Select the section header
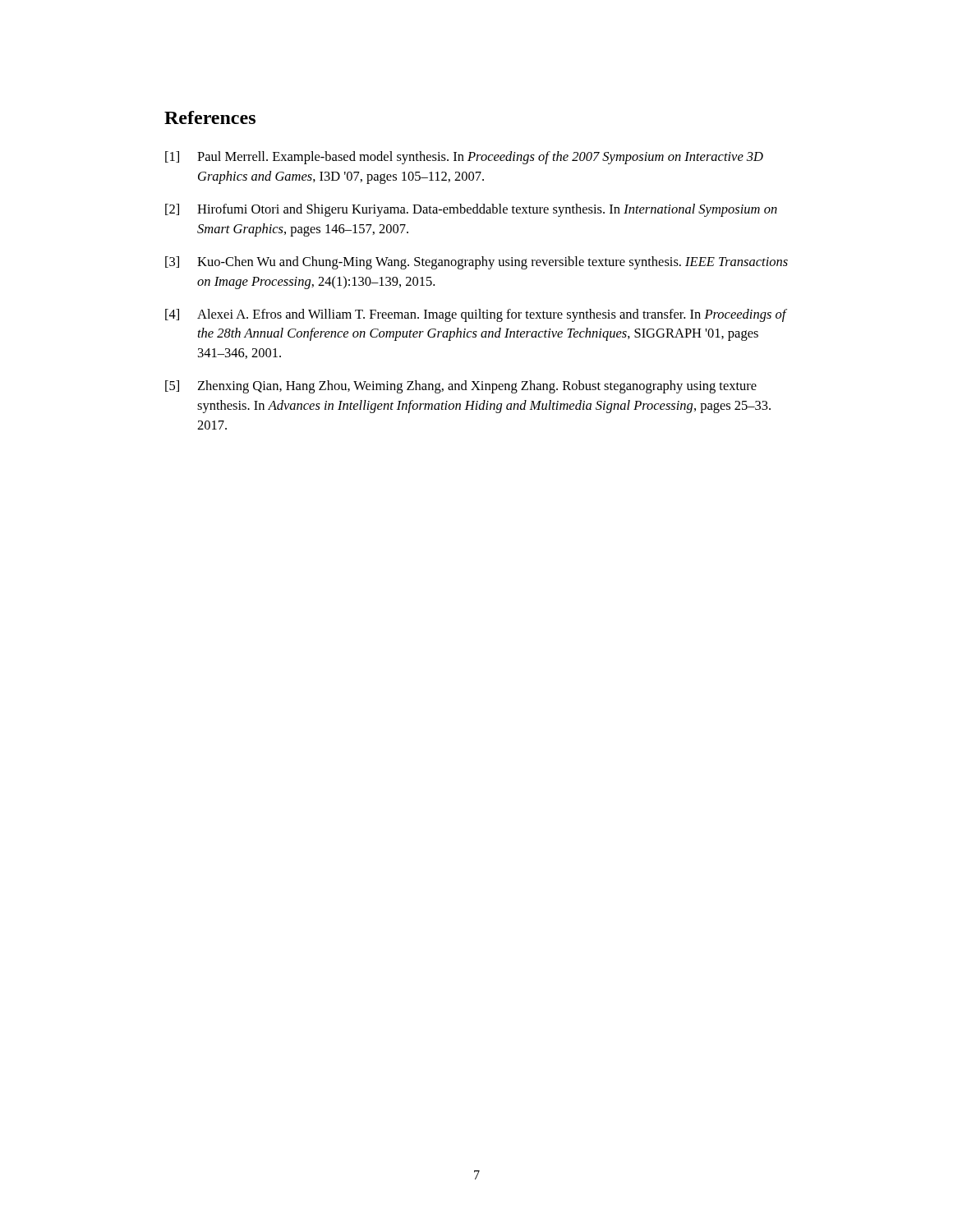This screenshot has width=953, height=1232. pyautogui.click(x=210, y=117)
